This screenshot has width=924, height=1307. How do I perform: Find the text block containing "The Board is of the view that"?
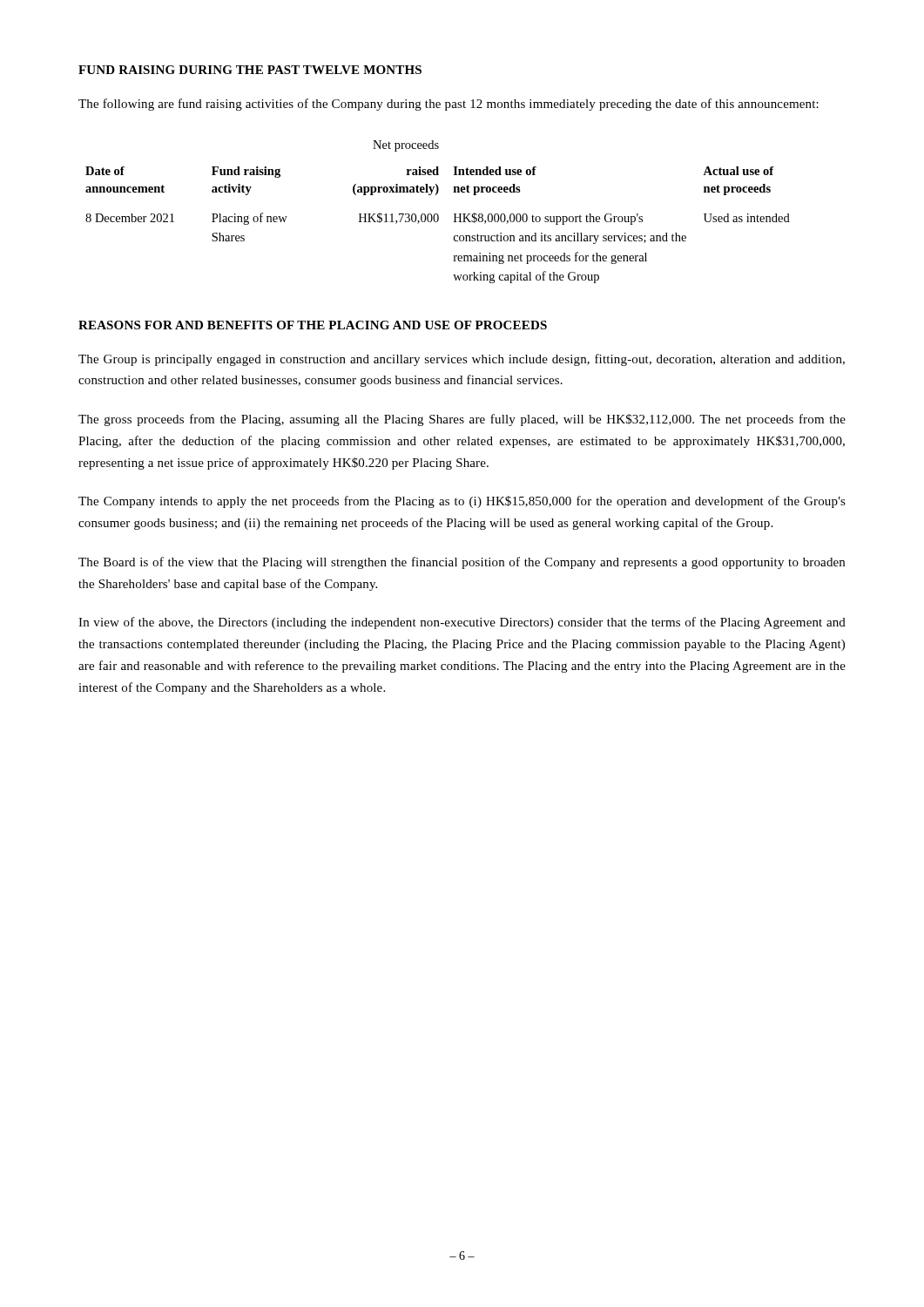click(462, 573)
